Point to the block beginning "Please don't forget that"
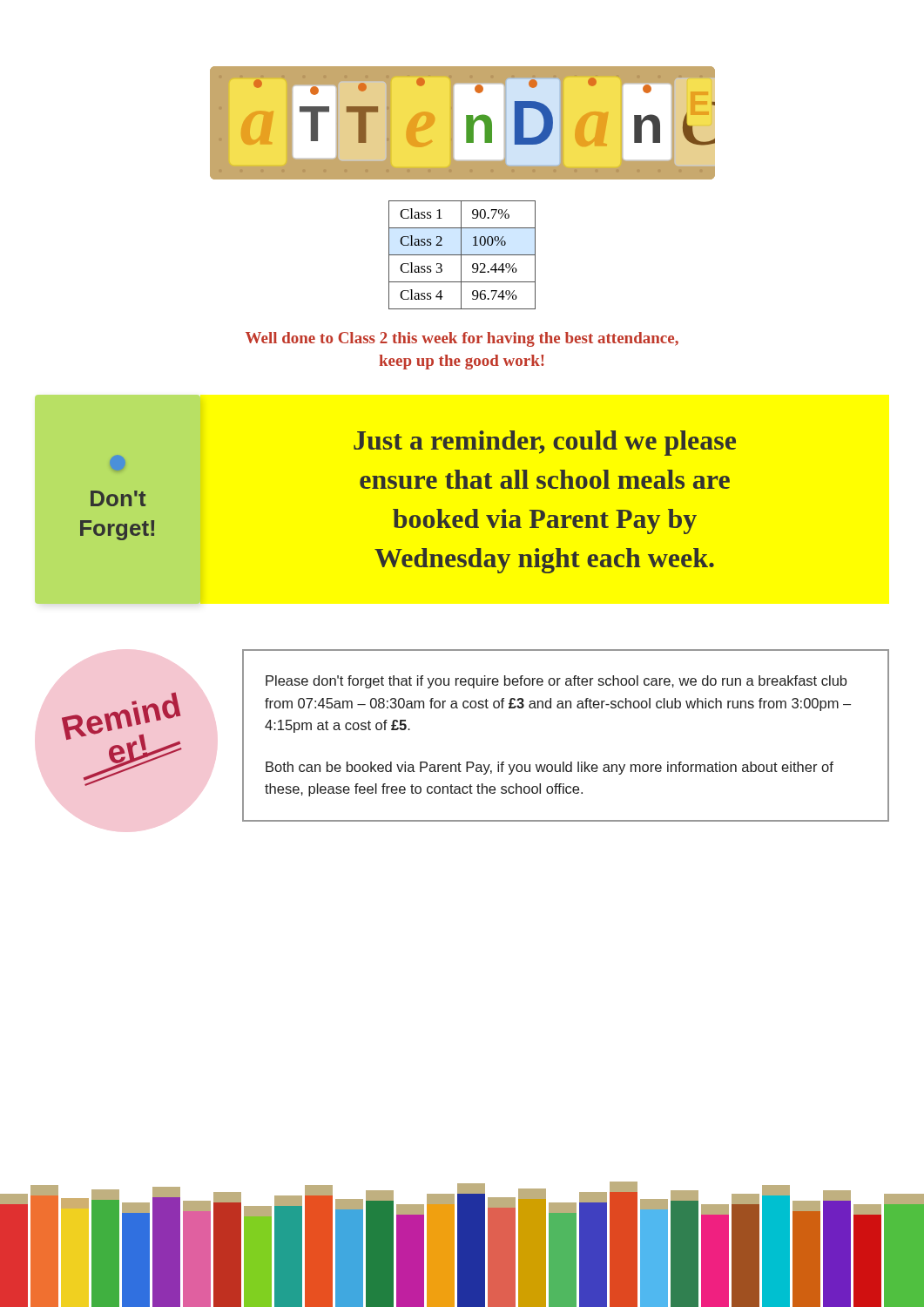Viewport: 924px width, 1307px height. [556, 682]
